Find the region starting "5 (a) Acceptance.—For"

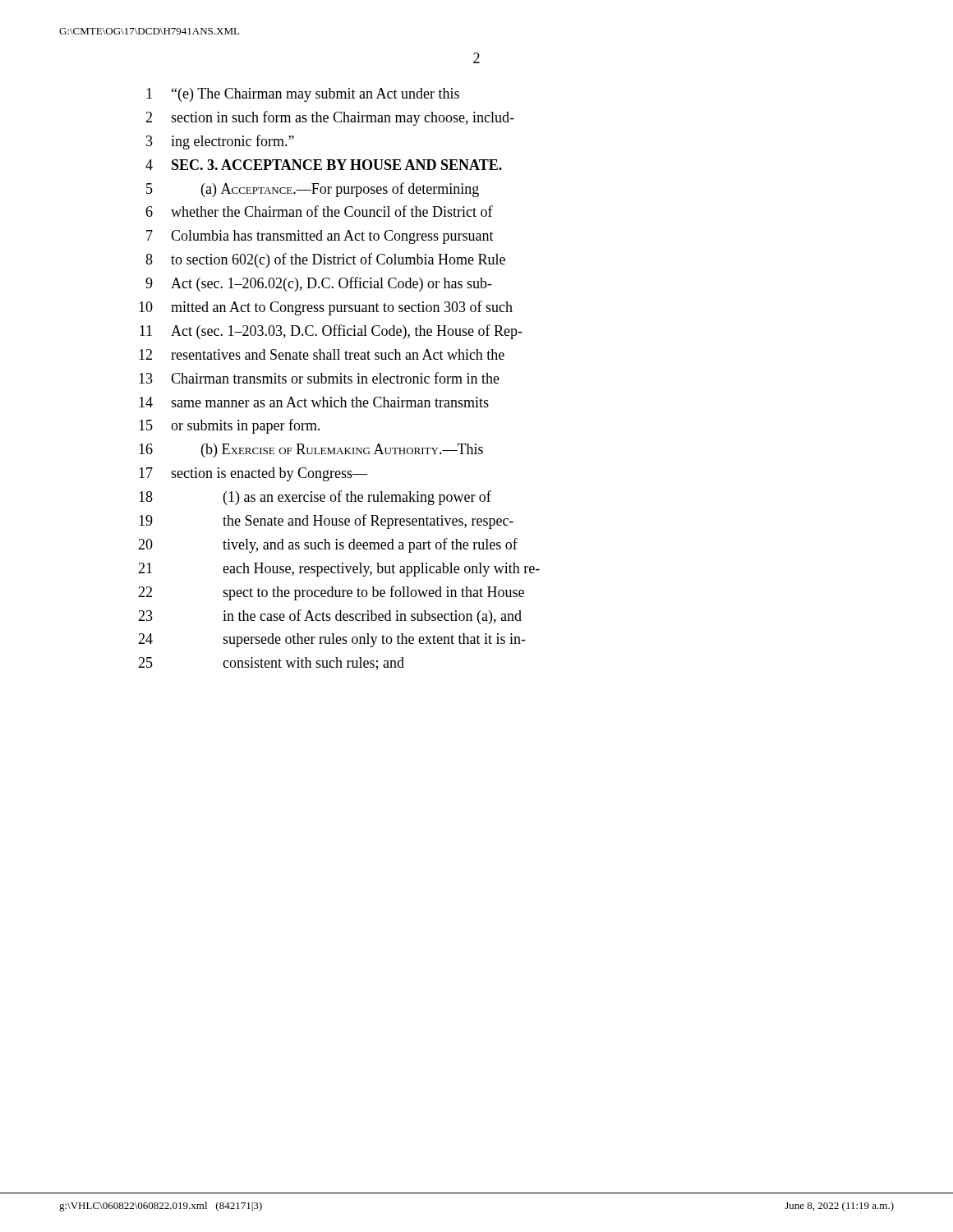496,308
